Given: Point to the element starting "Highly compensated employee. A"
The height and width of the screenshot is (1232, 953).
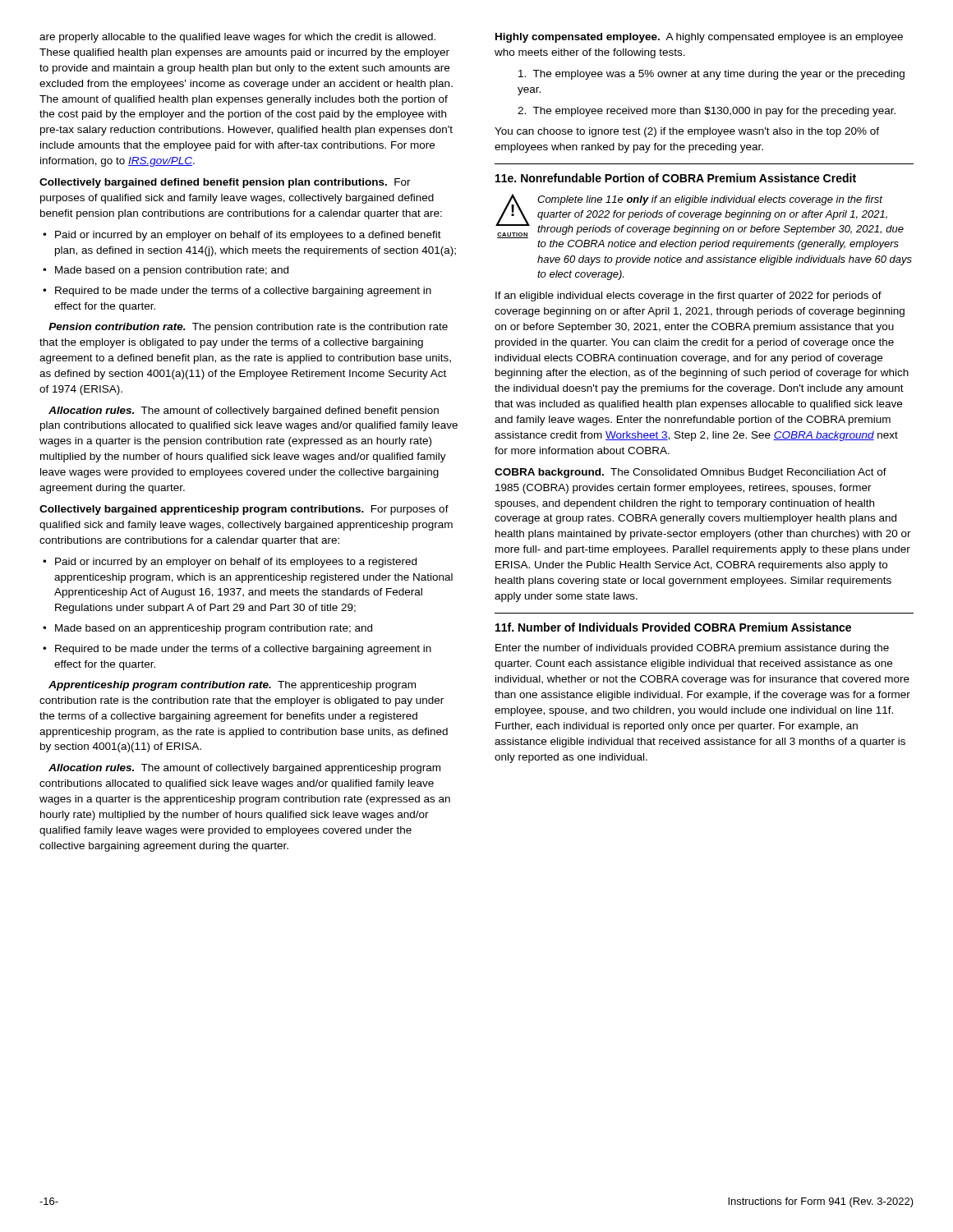Looking at the screenshot, I should point(704,45).
